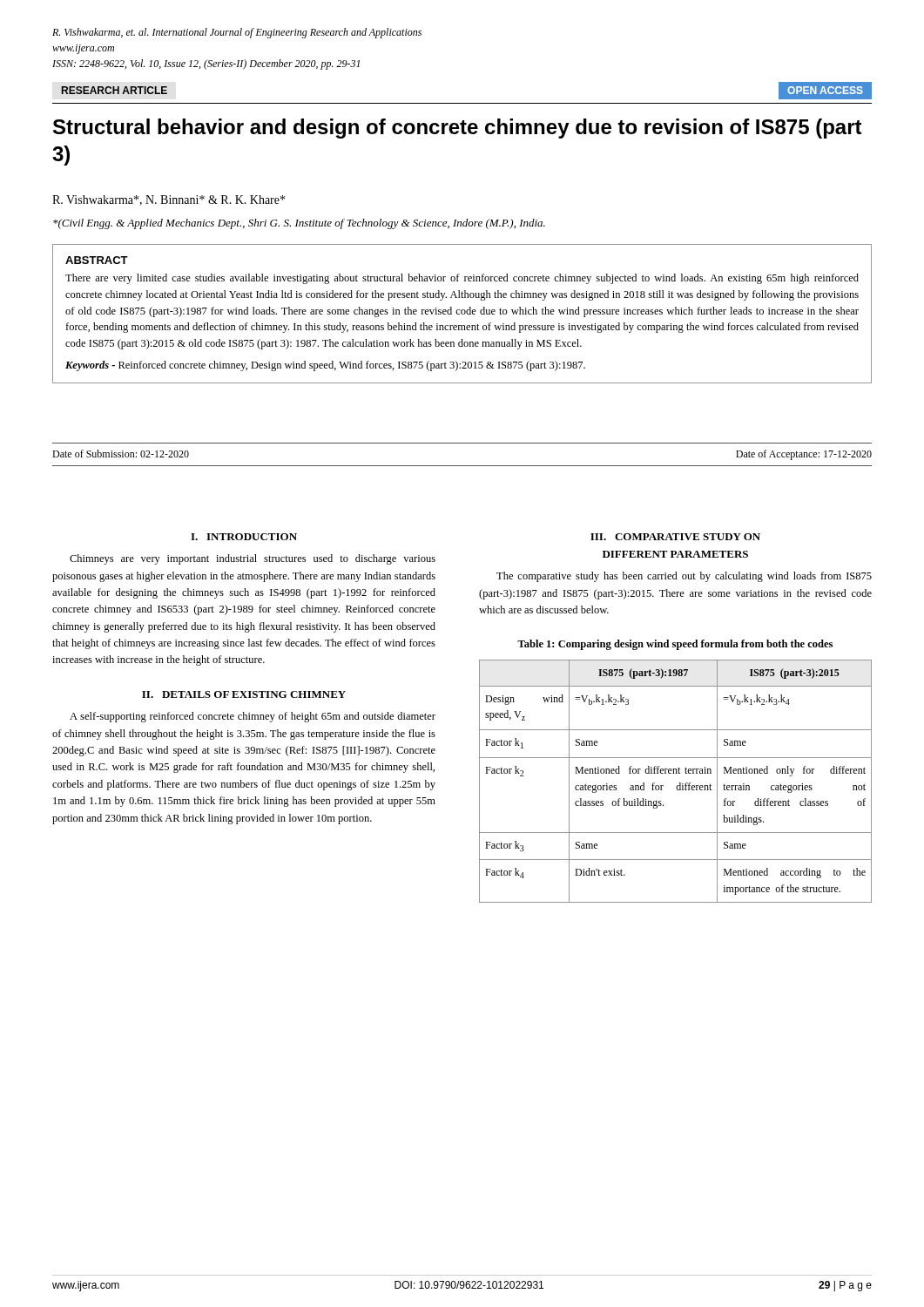The width and height of the screenshot is (924, 1307).
Task: Select the region starting "RESEARCH ARTICLE"
Action: (x=114, y=91)
